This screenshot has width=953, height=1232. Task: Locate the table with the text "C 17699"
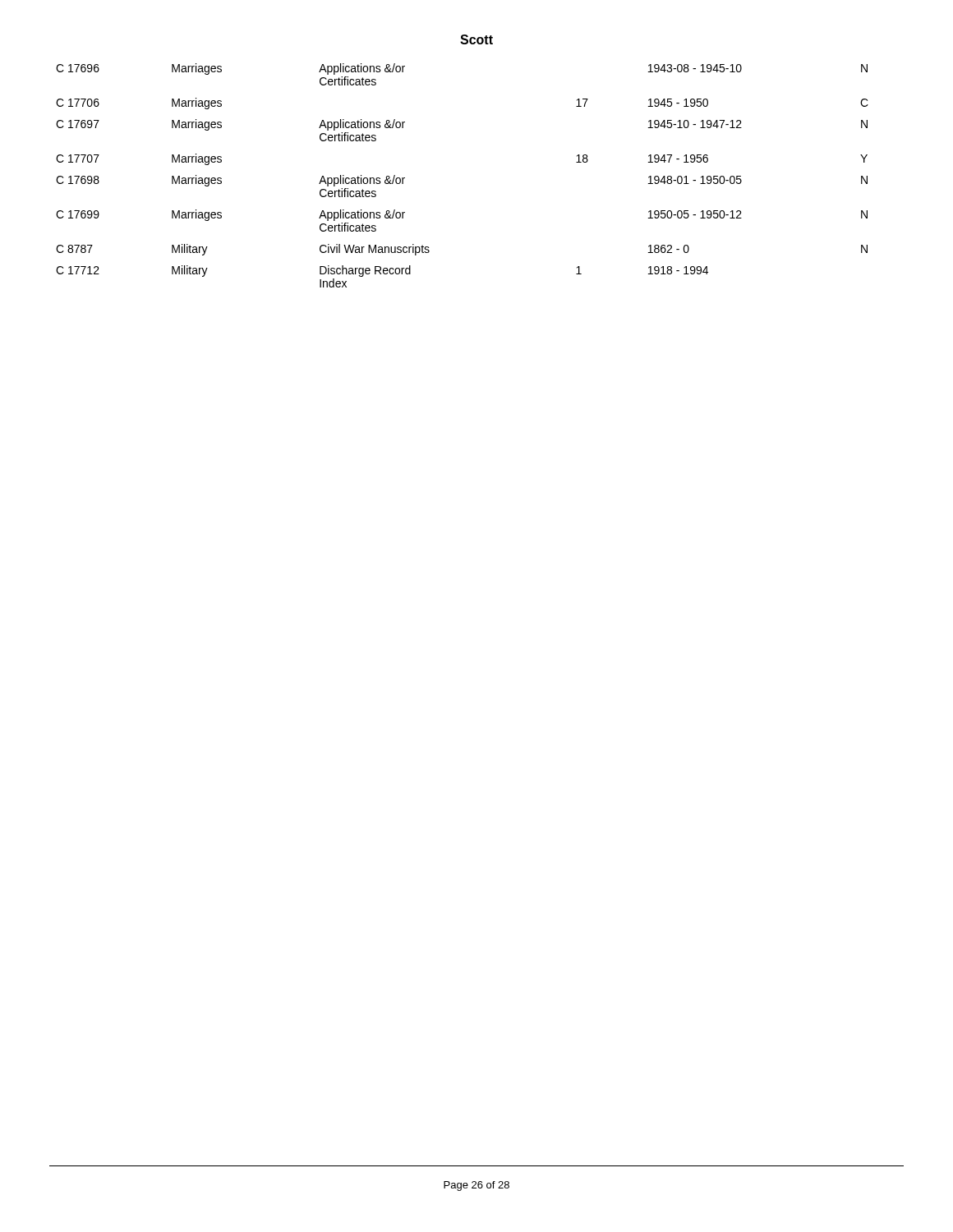(x=476, y=176)
